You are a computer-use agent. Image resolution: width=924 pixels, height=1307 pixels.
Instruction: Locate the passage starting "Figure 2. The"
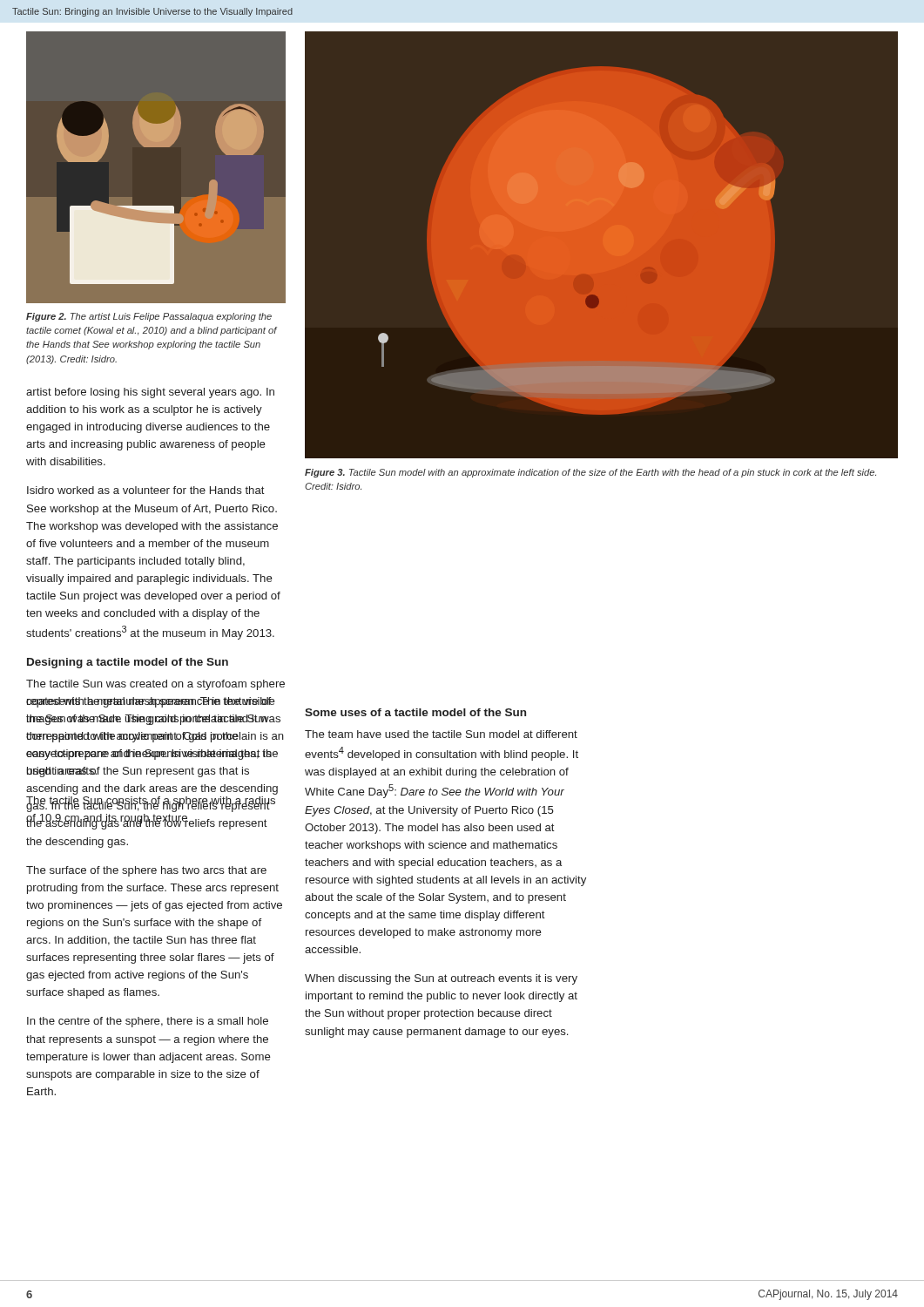click(x=156, y=338)
